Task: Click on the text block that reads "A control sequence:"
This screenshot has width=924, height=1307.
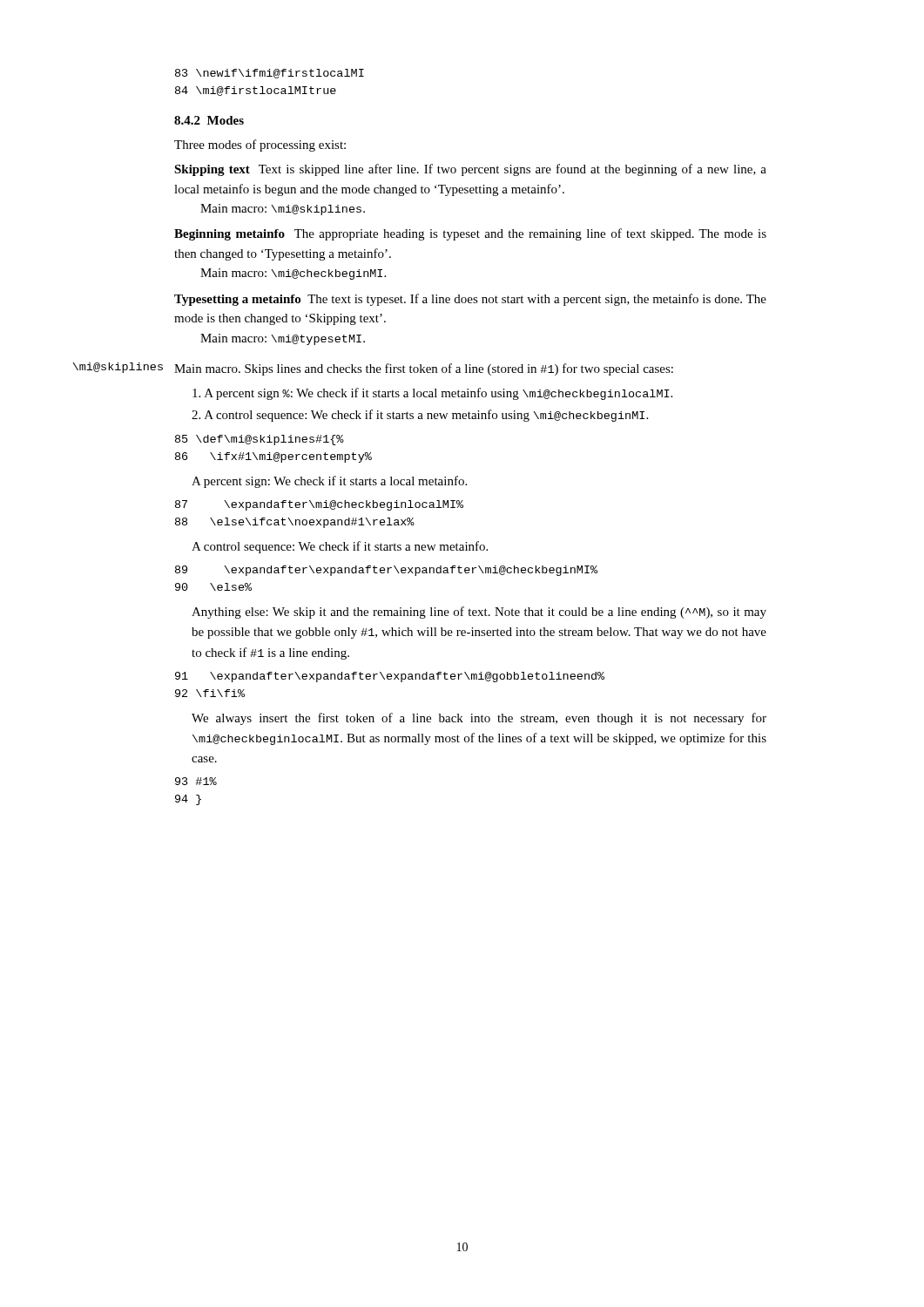Action: pos(479,547)
